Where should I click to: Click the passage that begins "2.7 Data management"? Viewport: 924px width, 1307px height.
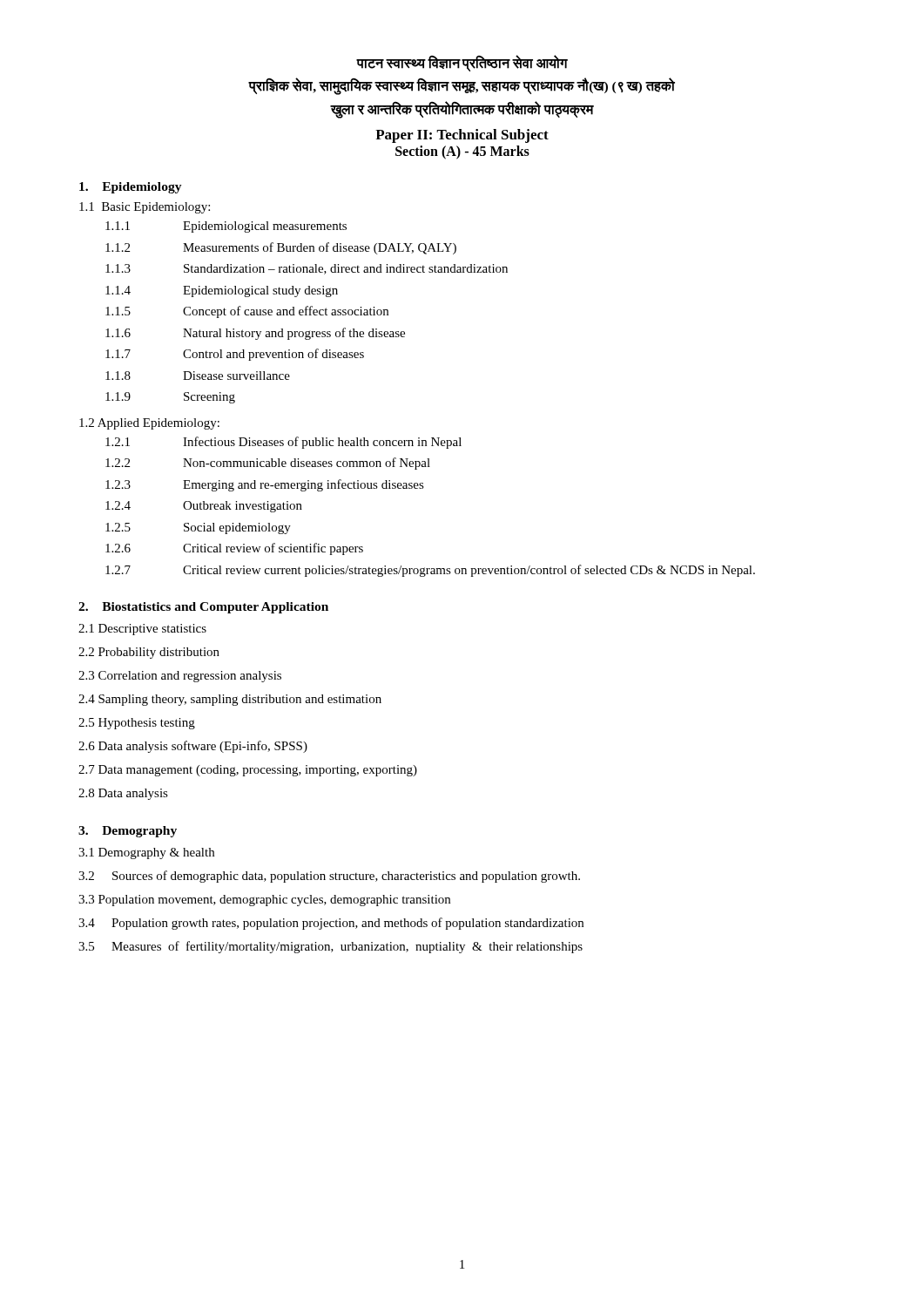(248, 769)
